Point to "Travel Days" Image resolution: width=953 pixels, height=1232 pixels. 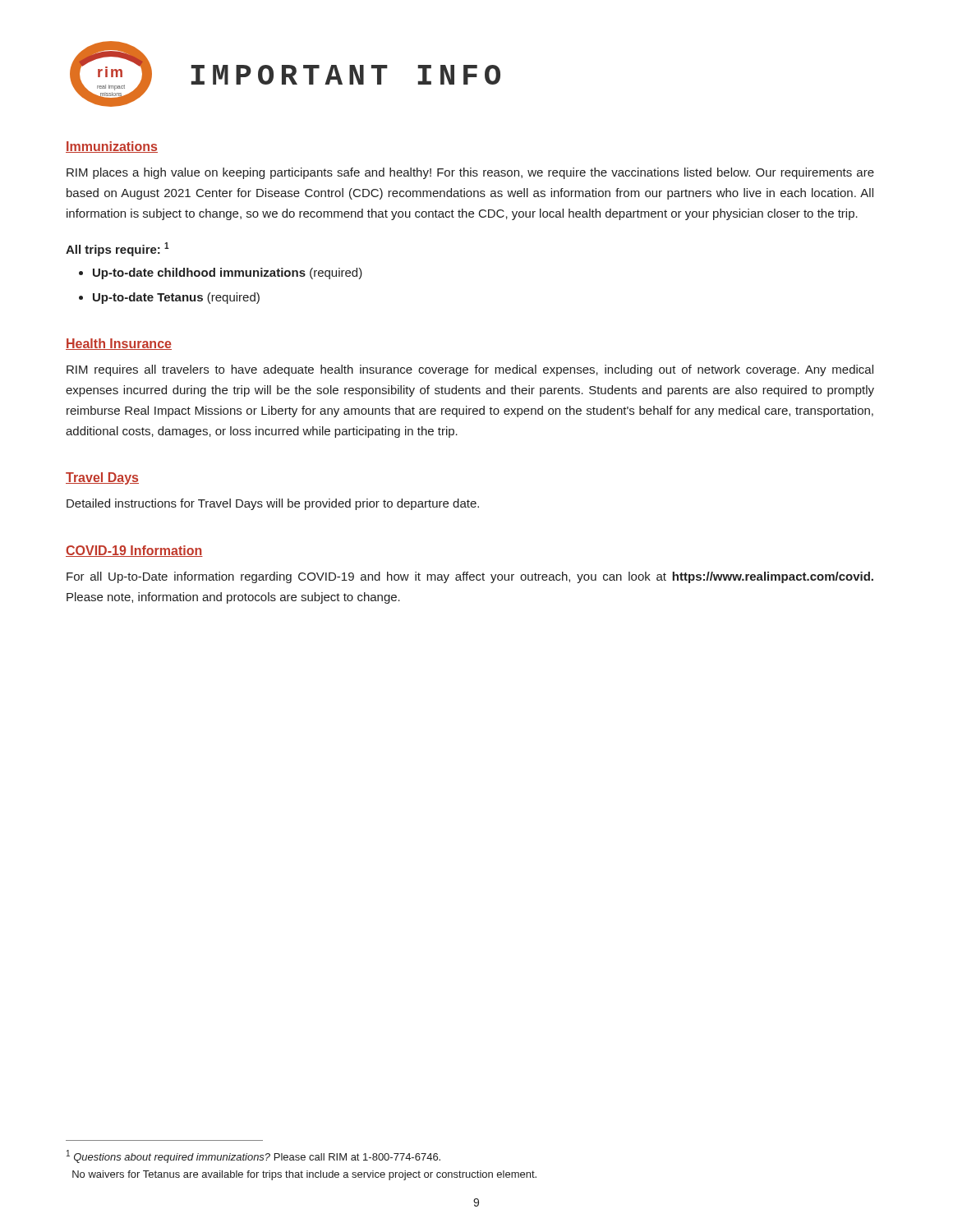point(102,478)
